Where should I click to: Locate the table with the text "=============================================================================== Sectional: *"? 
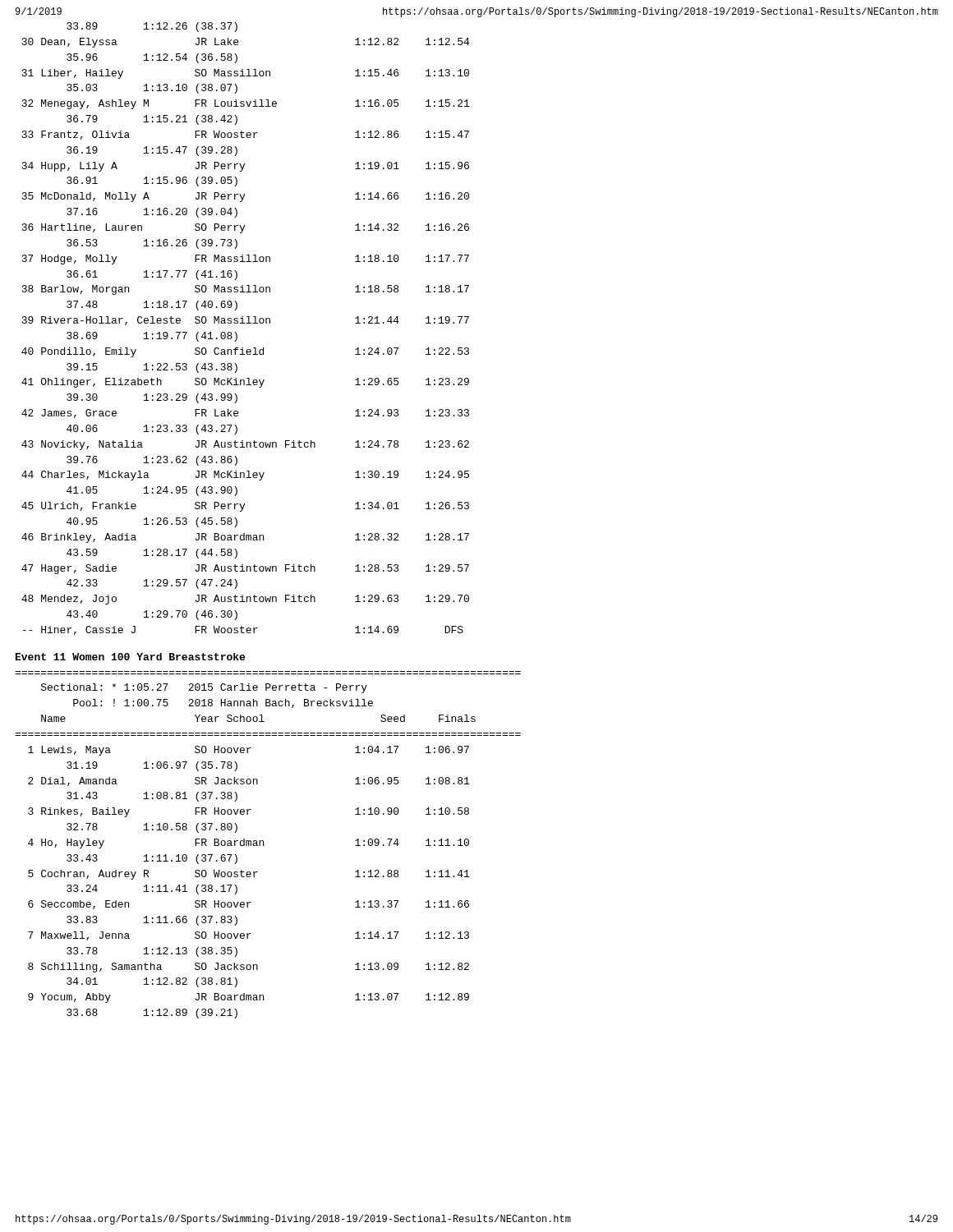476,844
